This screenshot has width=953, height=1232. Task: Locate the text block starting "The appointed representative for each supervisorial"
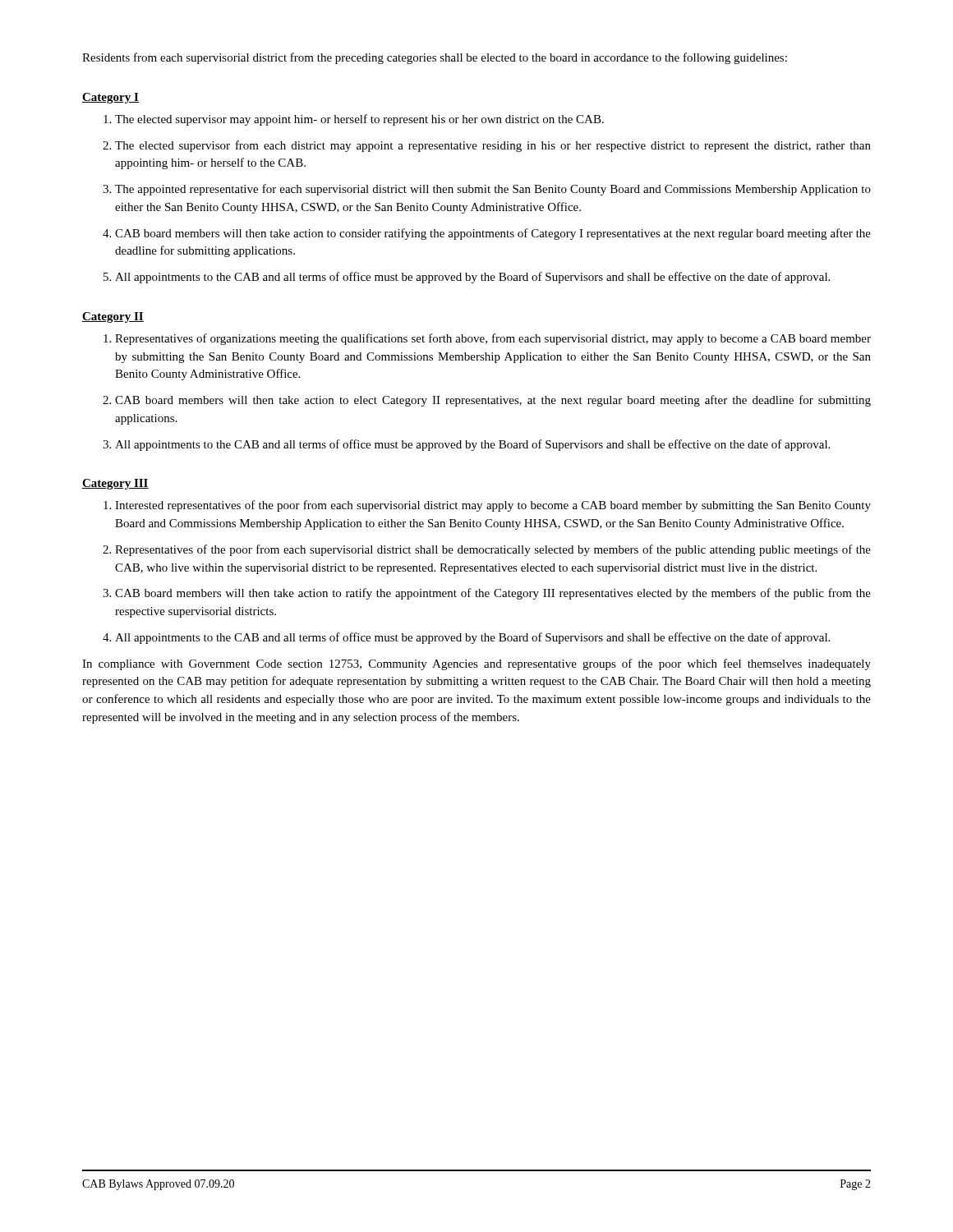(x=476, y=199)
